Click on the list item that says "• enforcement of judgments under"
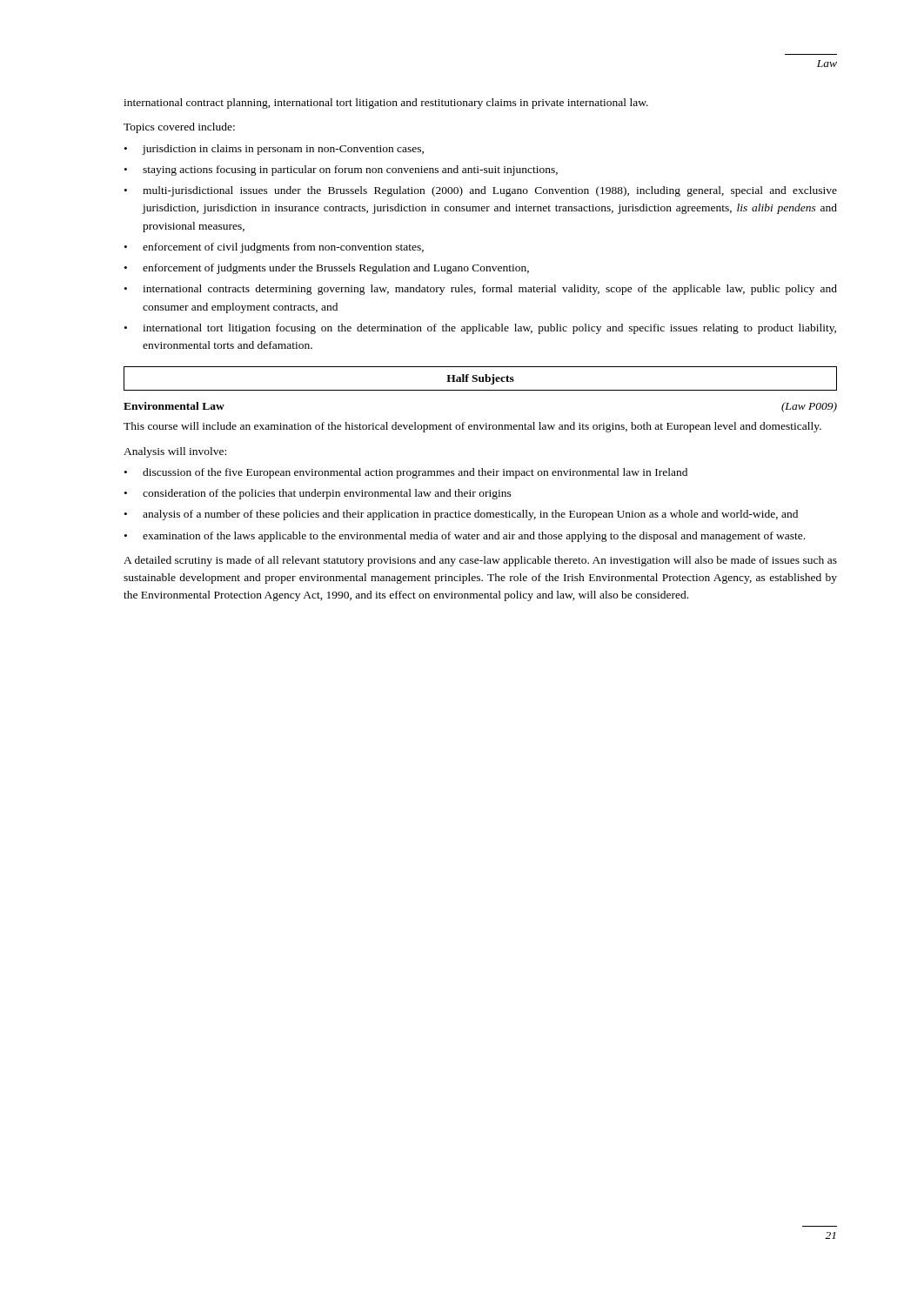This screenshot has width=924, height=1305. [480, 268]
